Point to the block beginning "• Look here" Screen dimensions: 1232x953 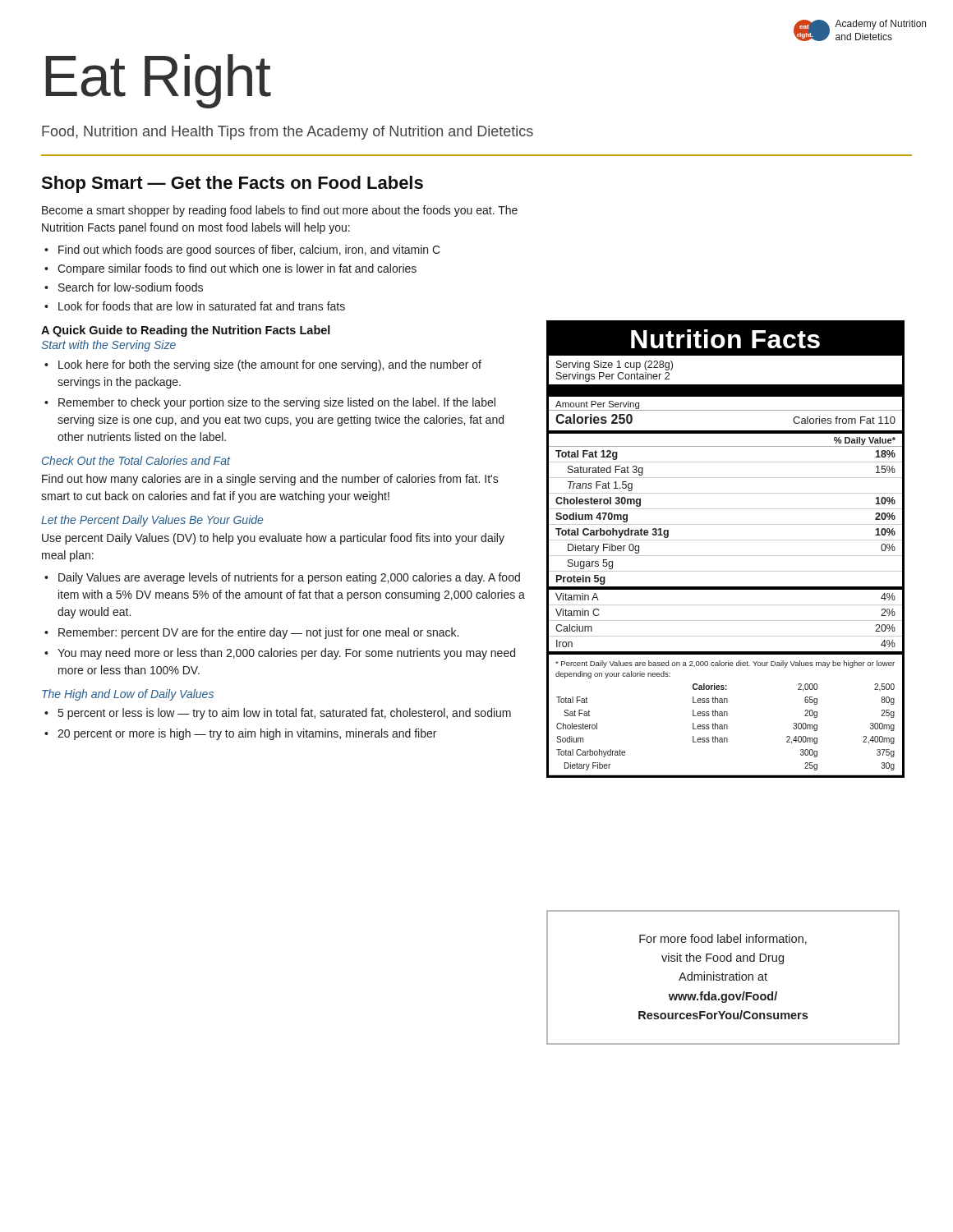(x=263, y=372)
